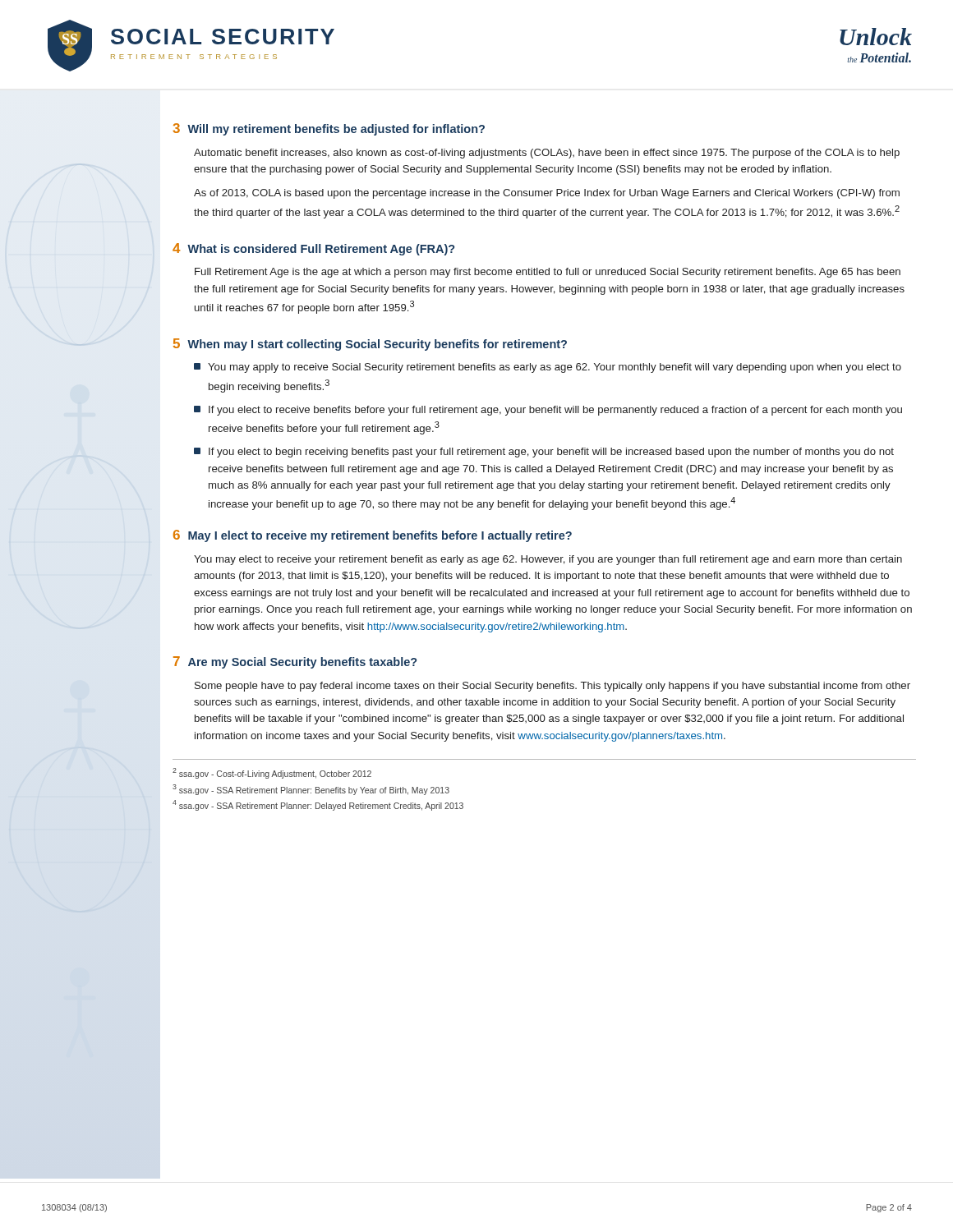Find the section header with the text "4 What is considered Full Retirement Age"

point(314,248)
